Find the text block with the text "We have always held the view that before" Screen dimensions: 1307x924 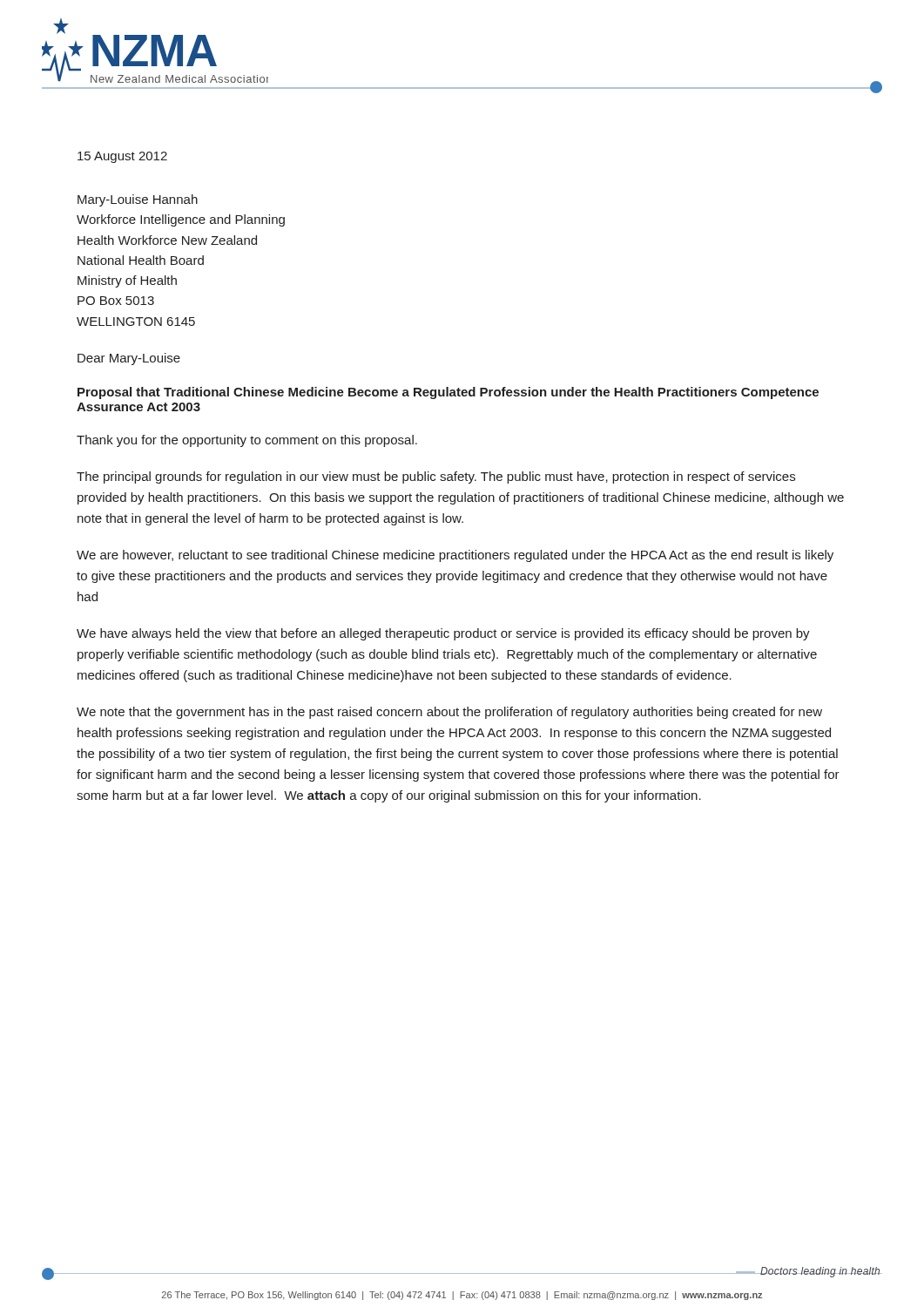[447, 654]
